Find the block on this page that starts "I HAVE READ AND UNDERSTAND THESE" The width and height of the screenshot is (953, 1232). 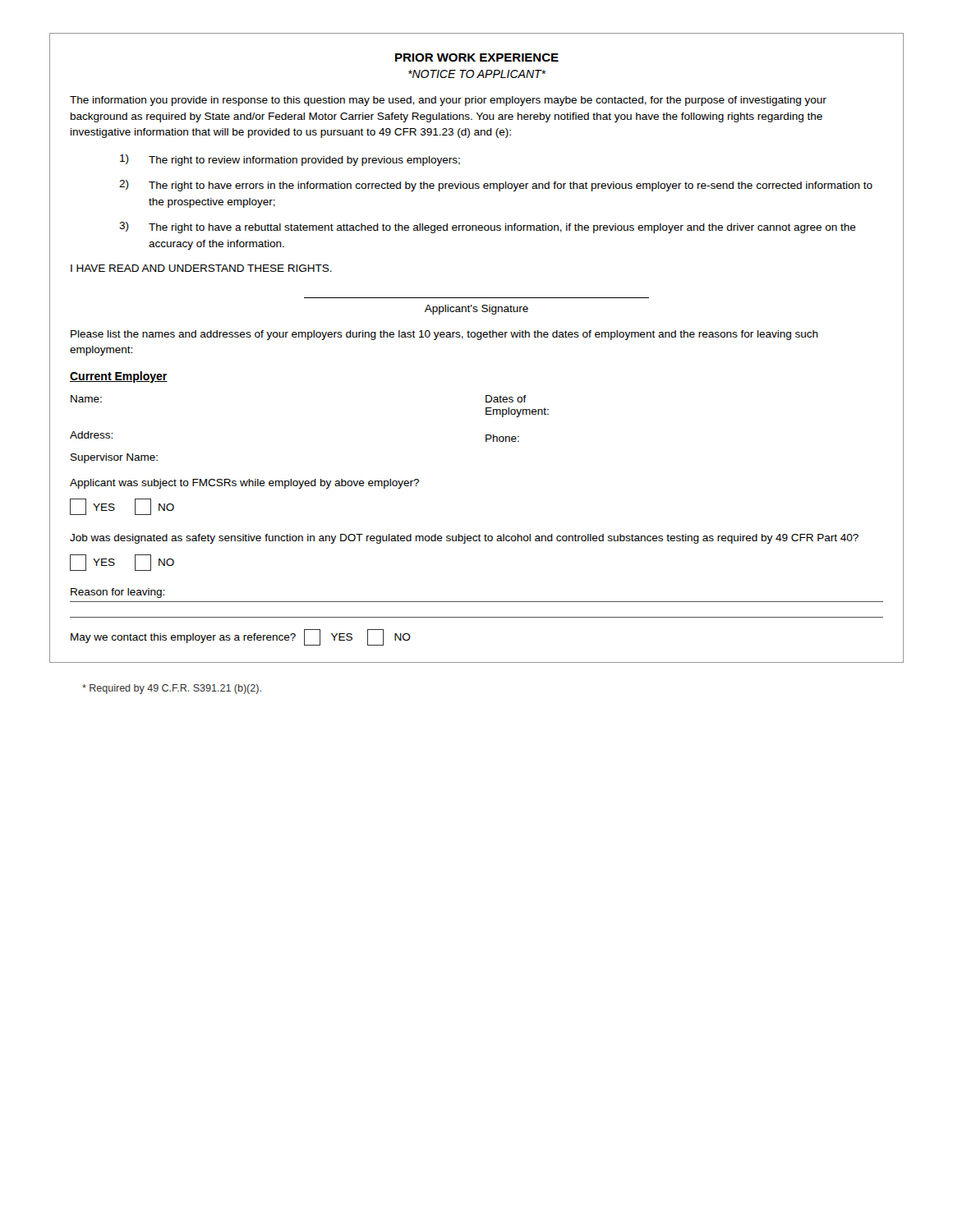point(201,268)
